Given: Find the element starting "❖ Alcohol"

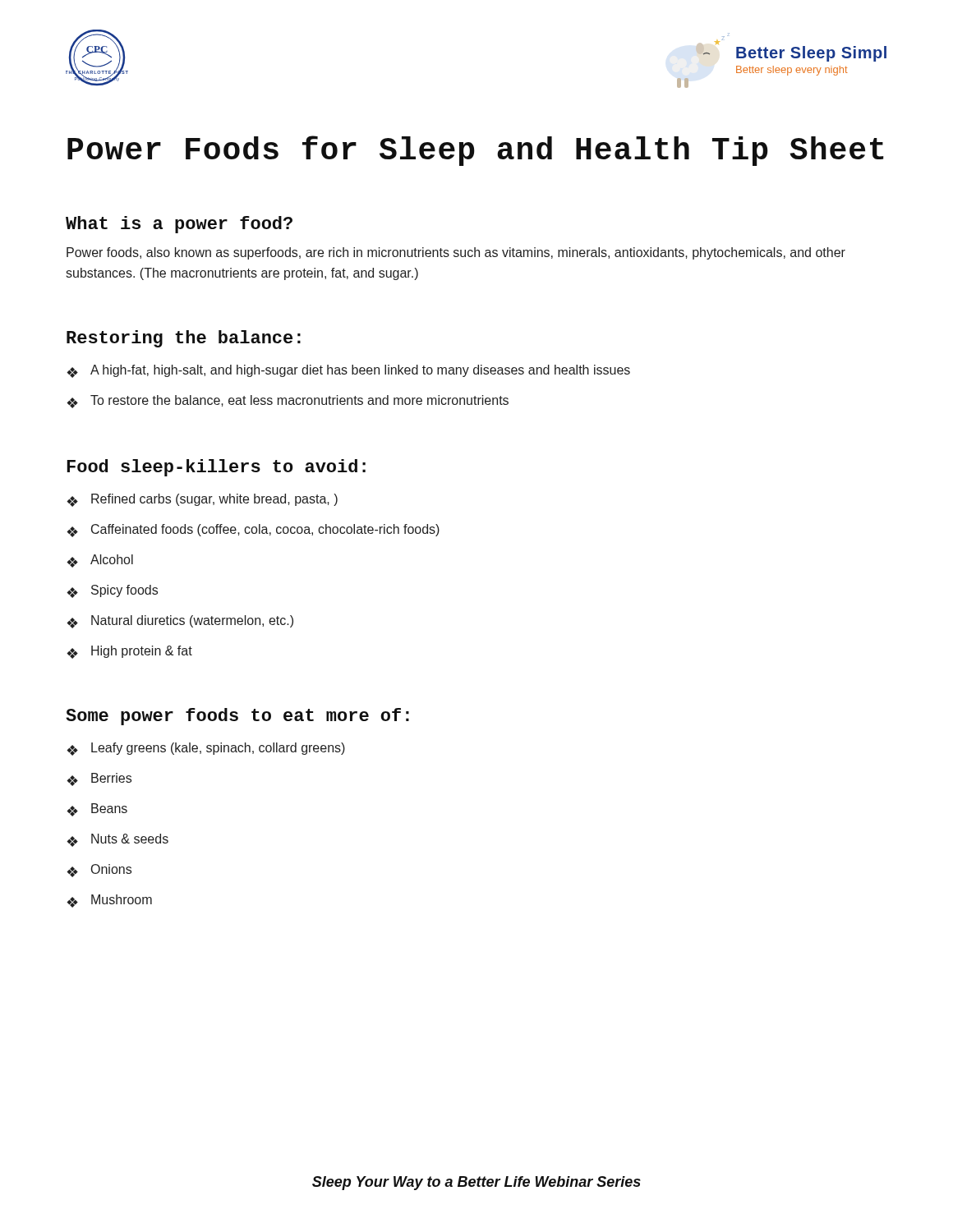Looking at the screenshot, I should click(x=100, y=562).
